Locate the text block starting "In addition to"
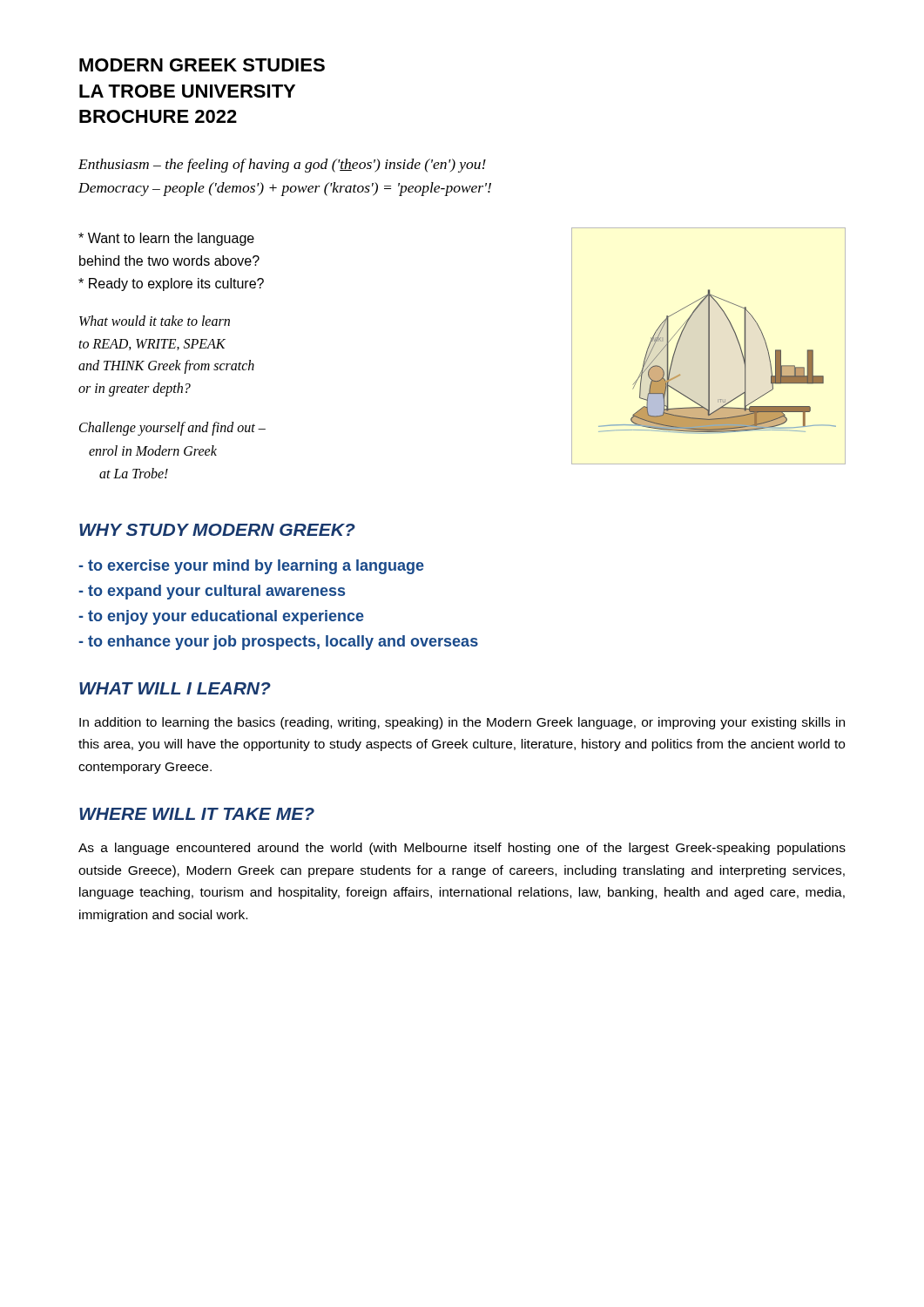Screen dimensions: 1307x924 (x=462, y=744)
